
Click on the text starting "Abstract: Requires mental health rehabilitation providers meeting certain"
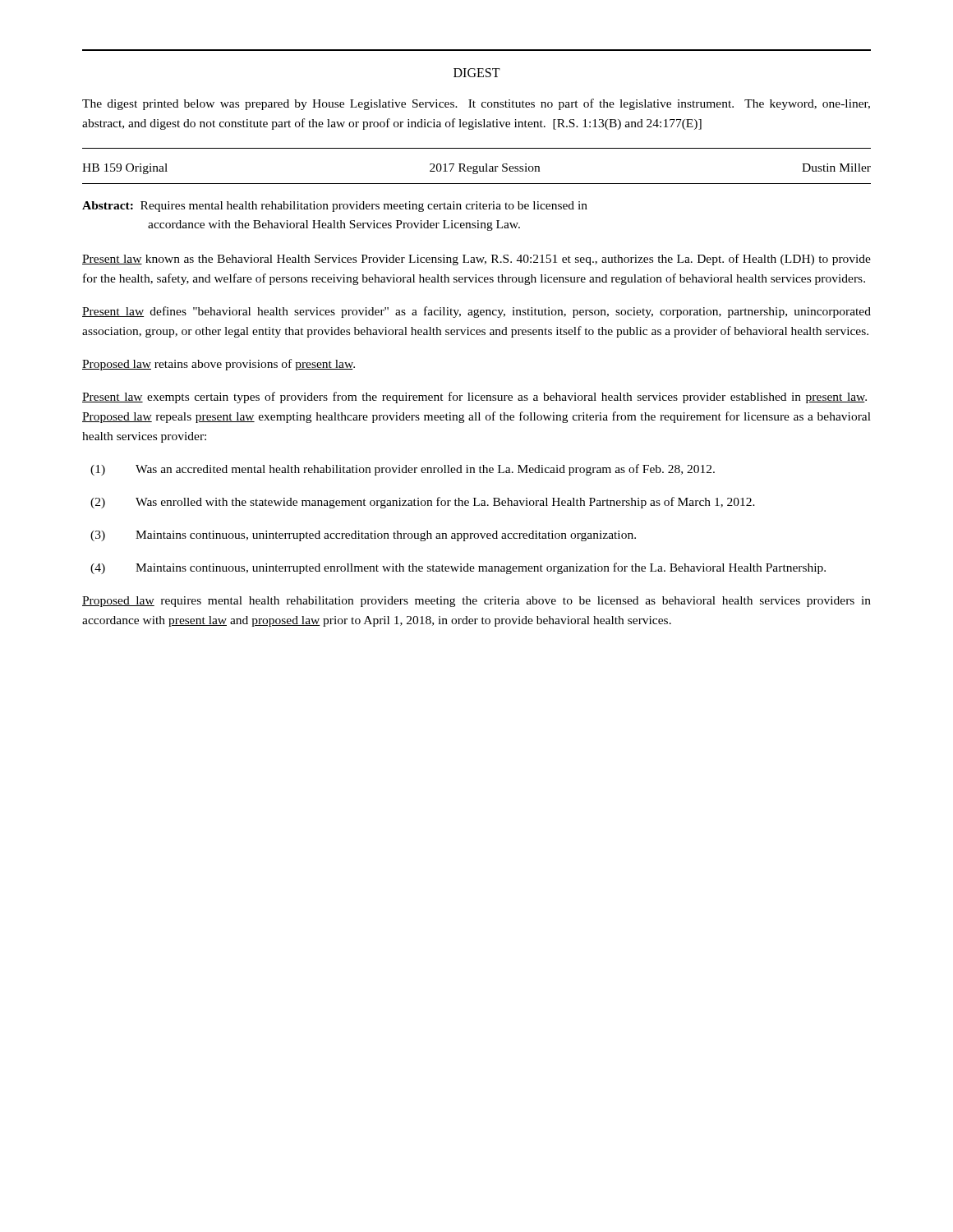click(x=476, y=216)
